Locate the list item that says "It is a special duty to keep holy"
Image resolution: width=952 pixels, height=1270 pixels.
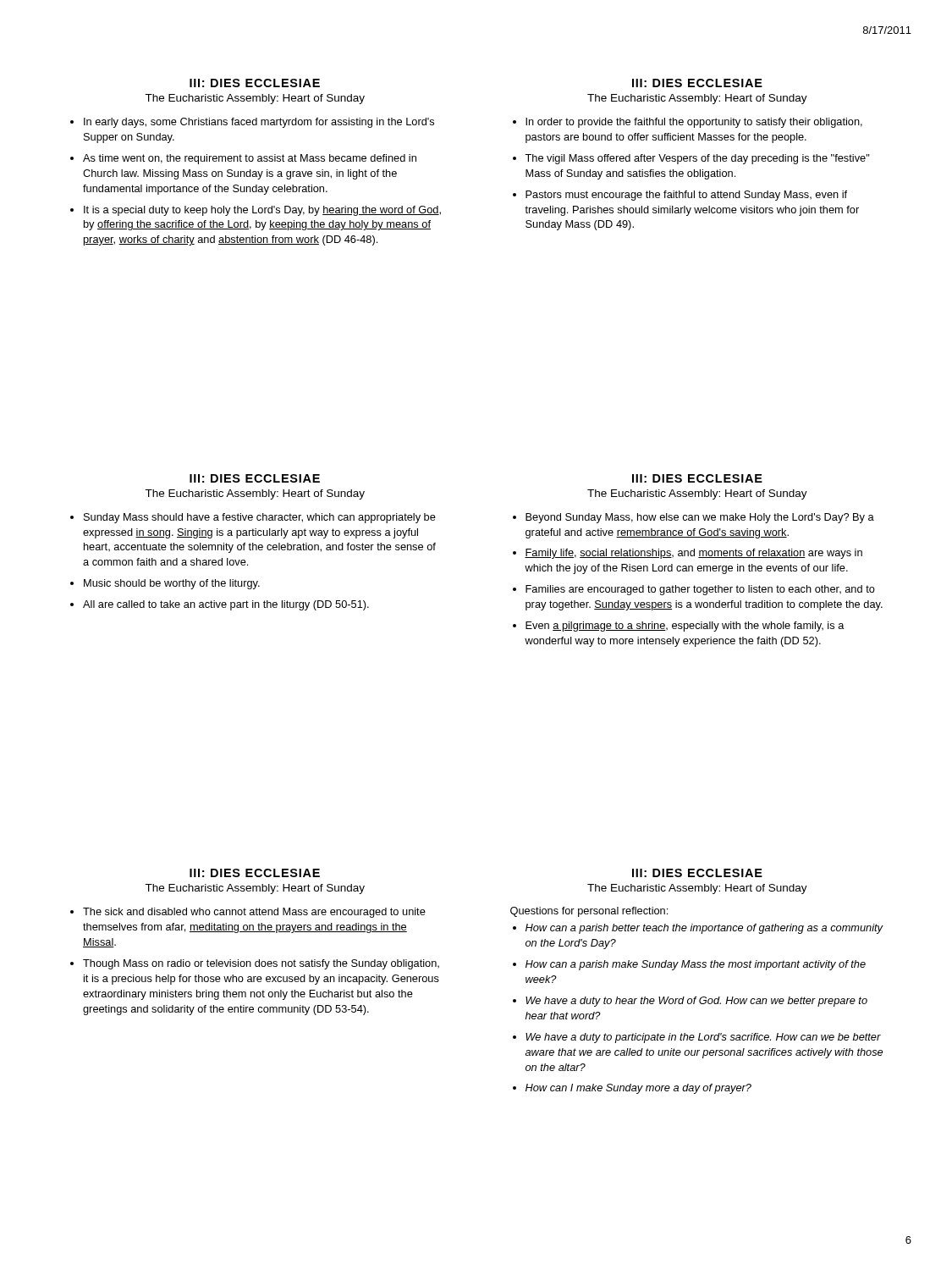click(x=262, y=224)
